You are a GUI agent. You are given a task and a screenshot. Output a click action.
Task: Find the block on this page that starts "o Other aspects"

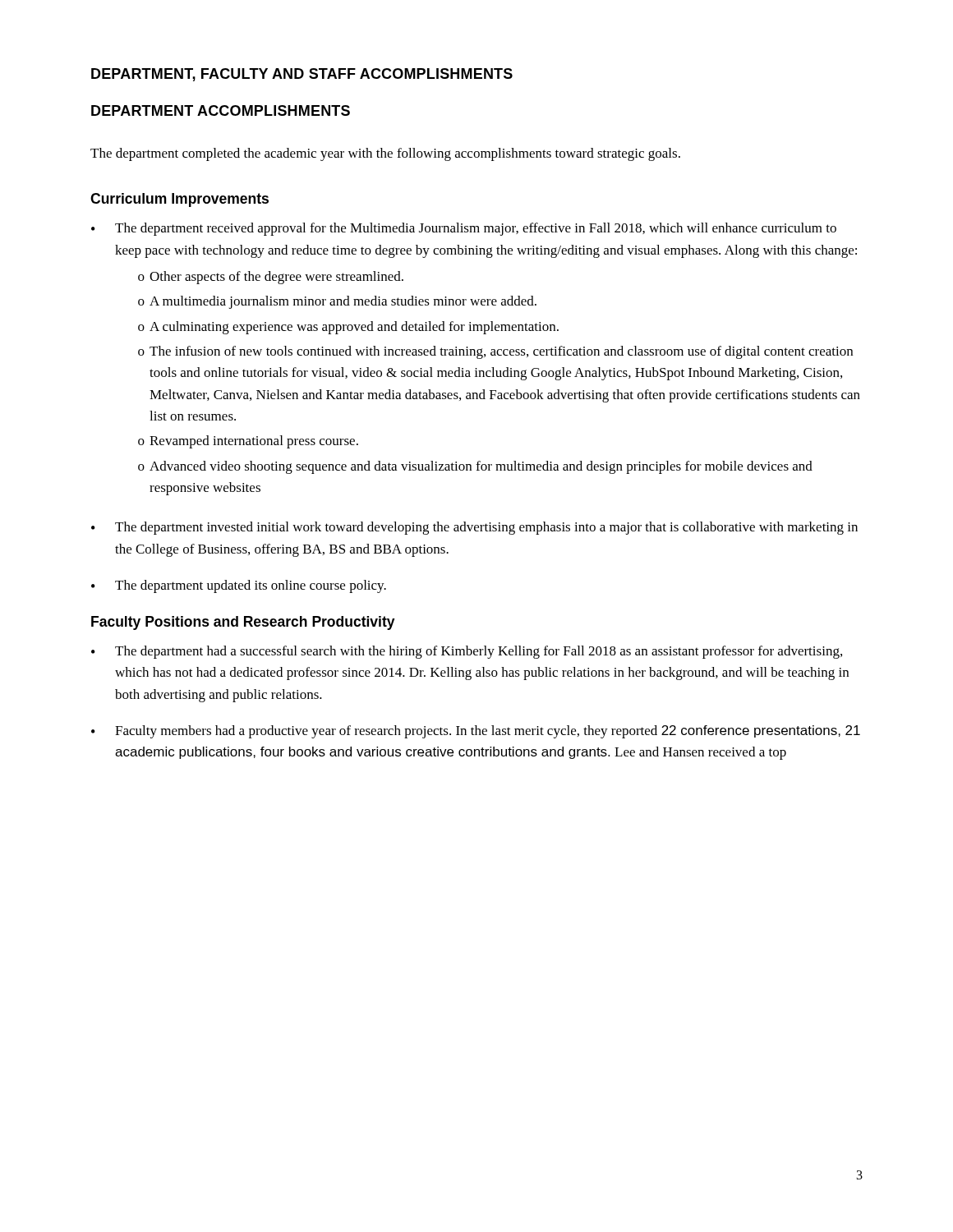click(x=271, y=278)
